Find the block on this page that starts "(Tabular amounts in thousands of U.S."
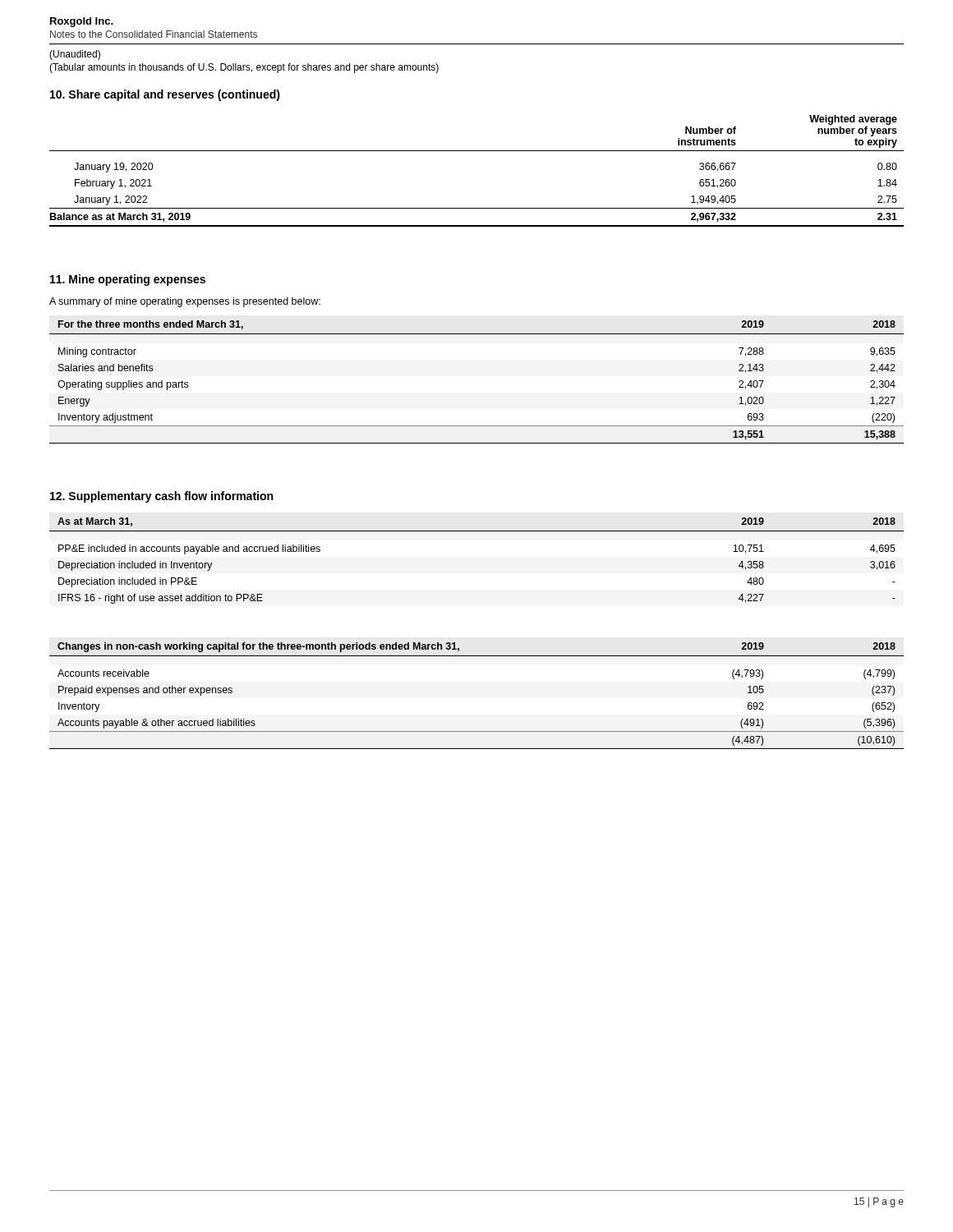953x1232 pixels. [x=244, y=67]
